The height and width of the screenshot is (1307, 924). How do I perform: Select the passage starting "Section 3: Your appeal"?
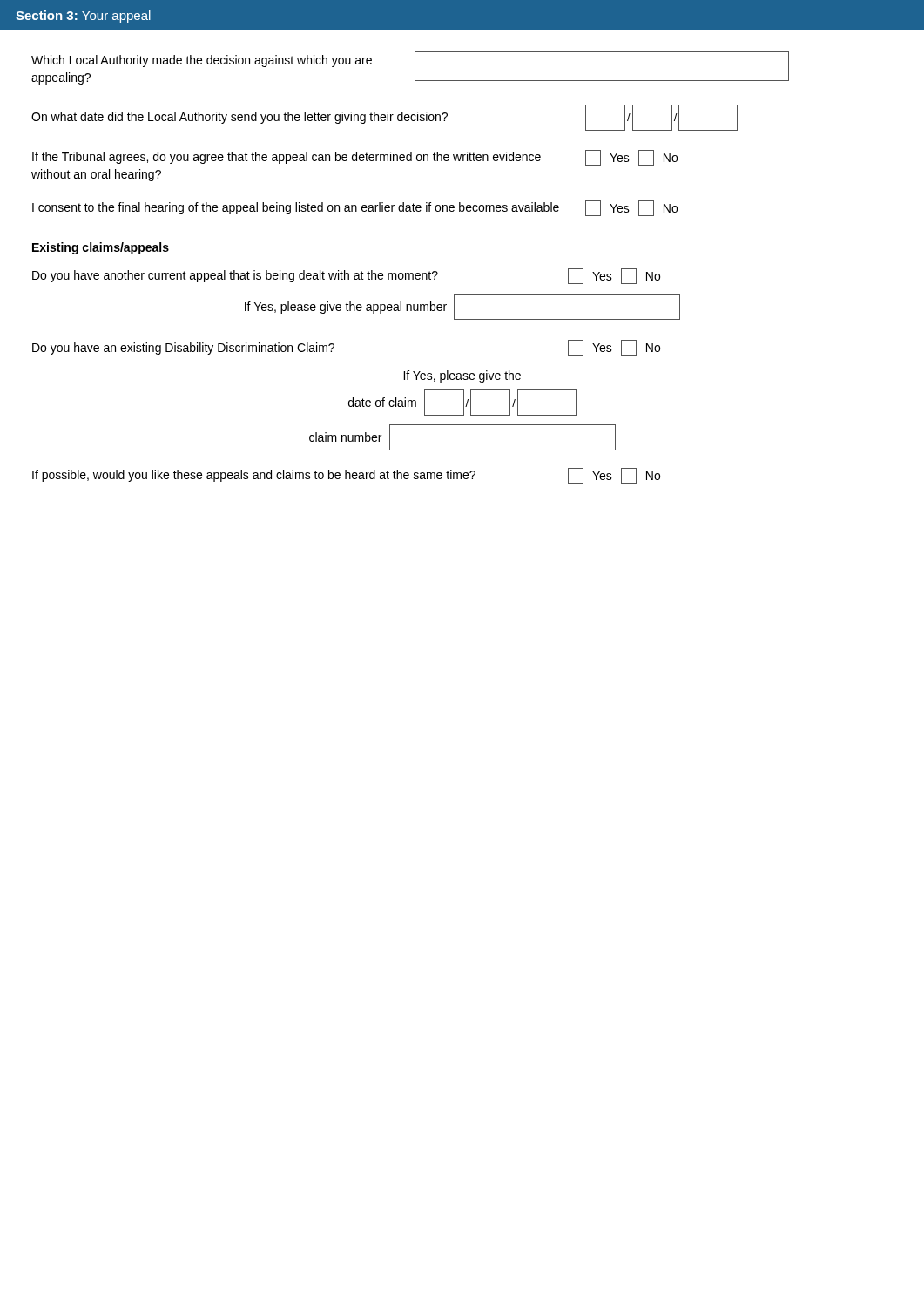[83, 15]
